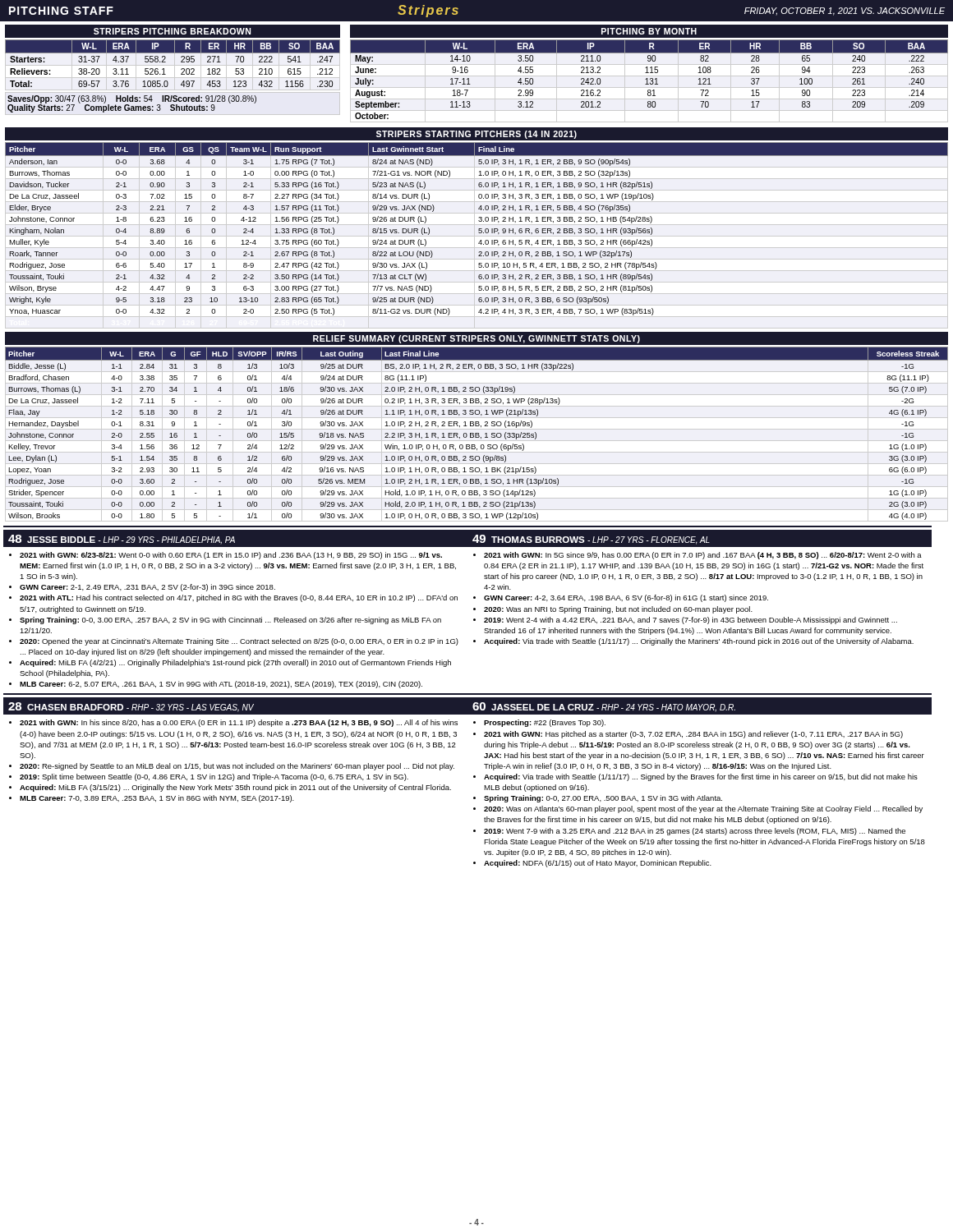Find "STRIPERS PITCHING BREAKDOWN" on this page
Screen dimensions: 1232x953
[172, 31]
